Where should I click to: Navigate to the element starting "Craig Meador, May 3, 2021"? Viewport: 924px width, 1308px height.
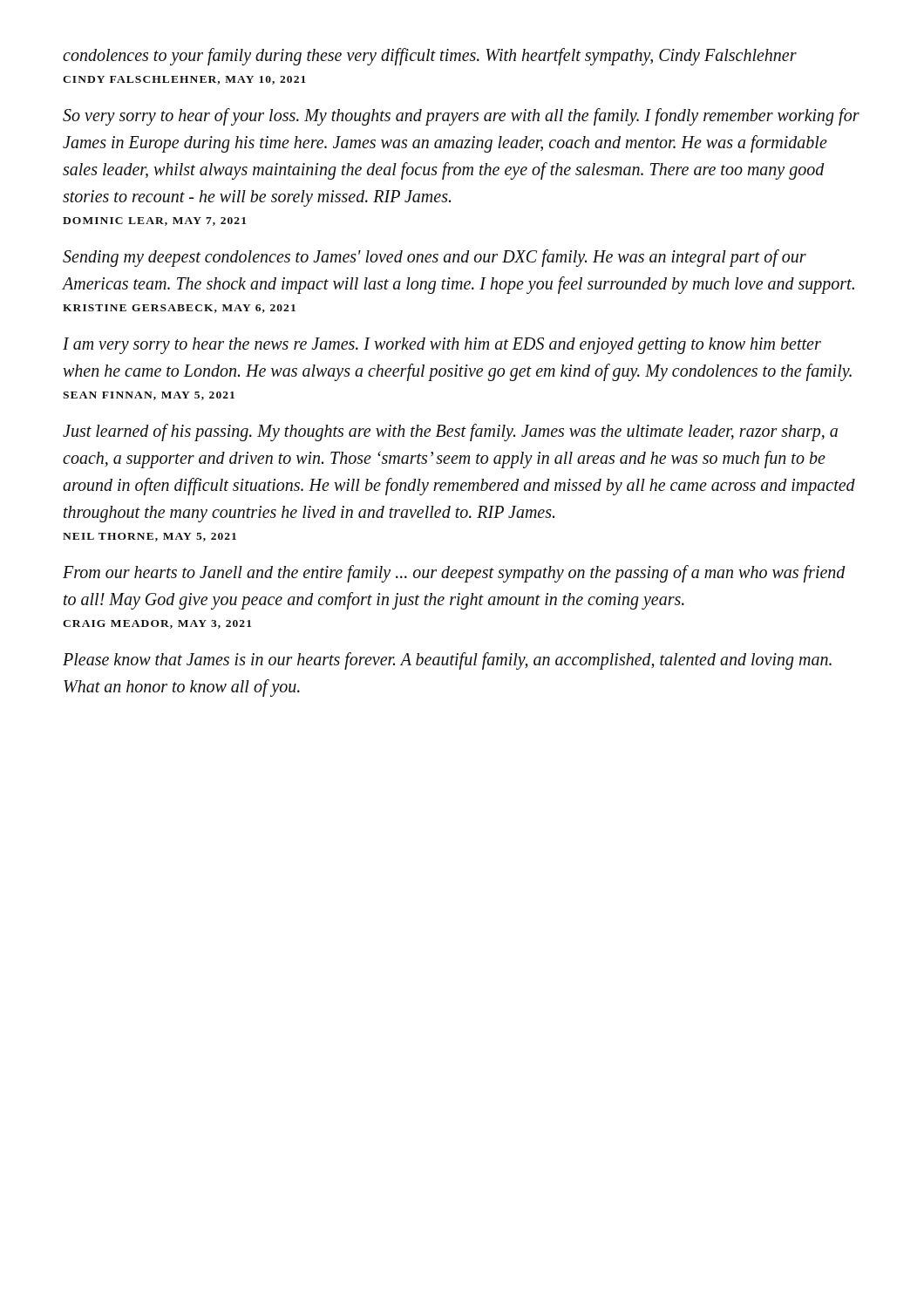(x=157, y=624)
